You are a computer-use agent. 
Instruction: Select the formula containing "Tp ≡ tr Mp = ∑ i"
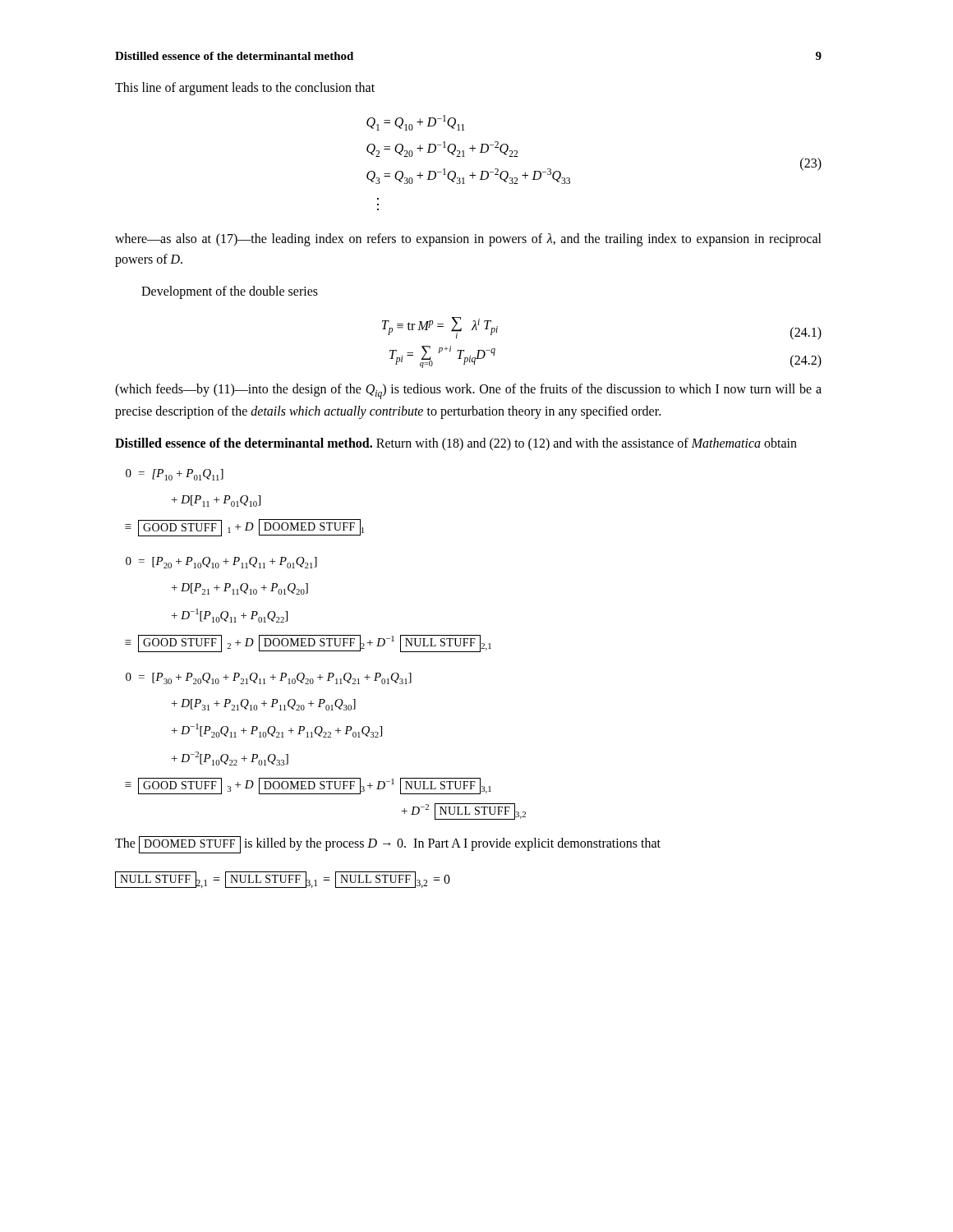468,341
